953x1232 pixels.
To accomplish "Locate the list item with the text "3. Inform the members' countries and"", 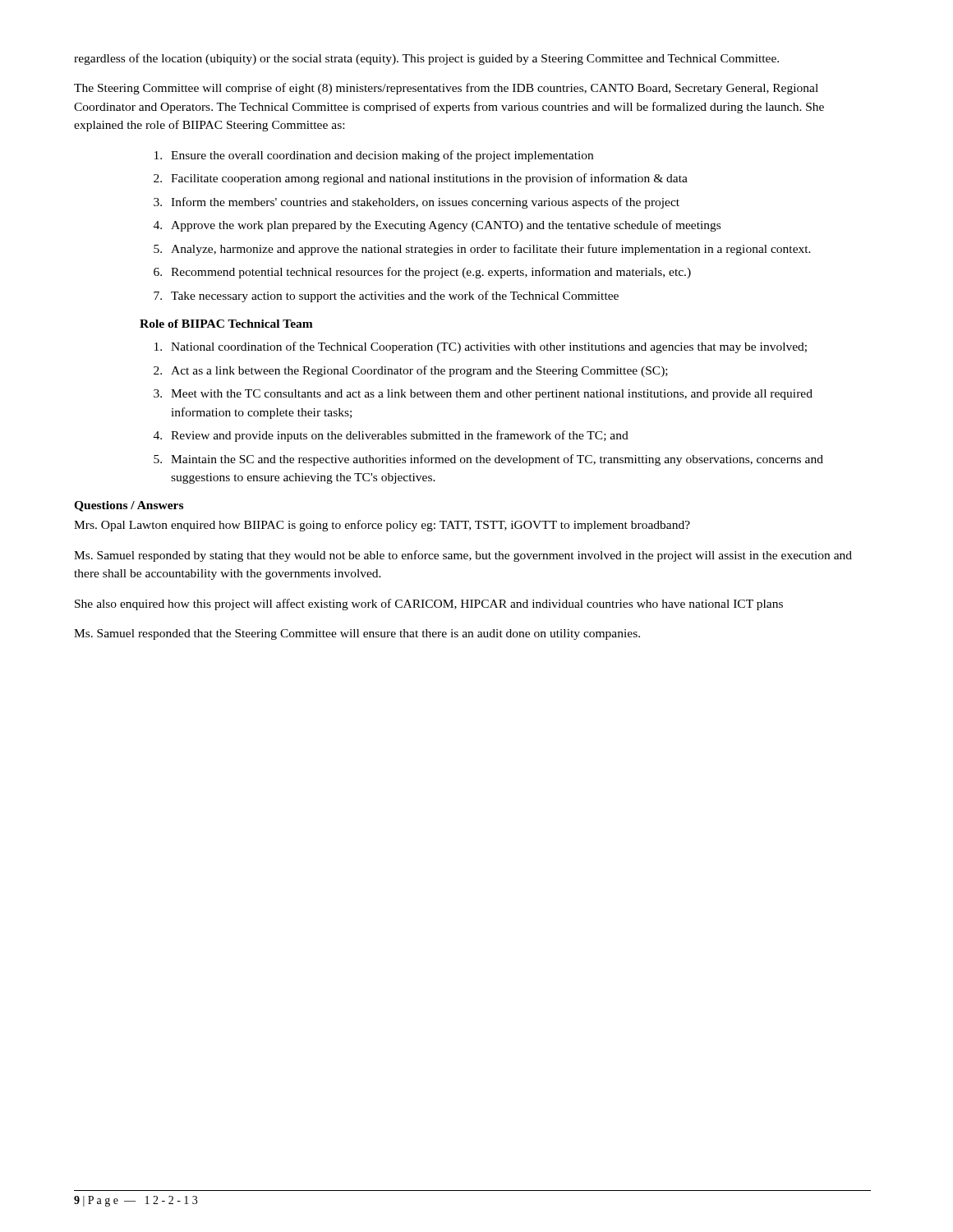I will [505, 202].
